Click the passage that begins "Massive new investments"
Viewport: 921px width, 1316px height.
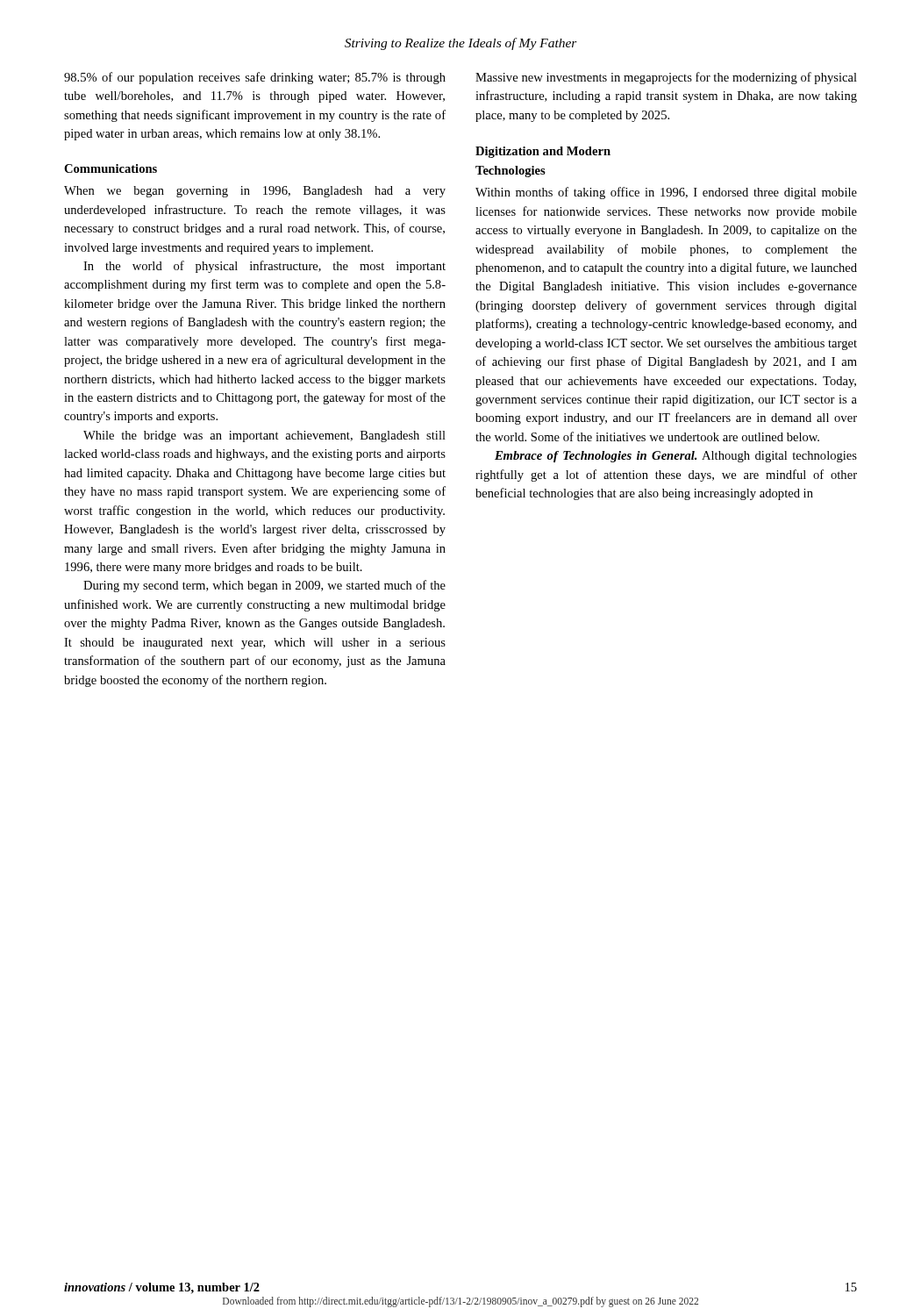pos(666,97)
